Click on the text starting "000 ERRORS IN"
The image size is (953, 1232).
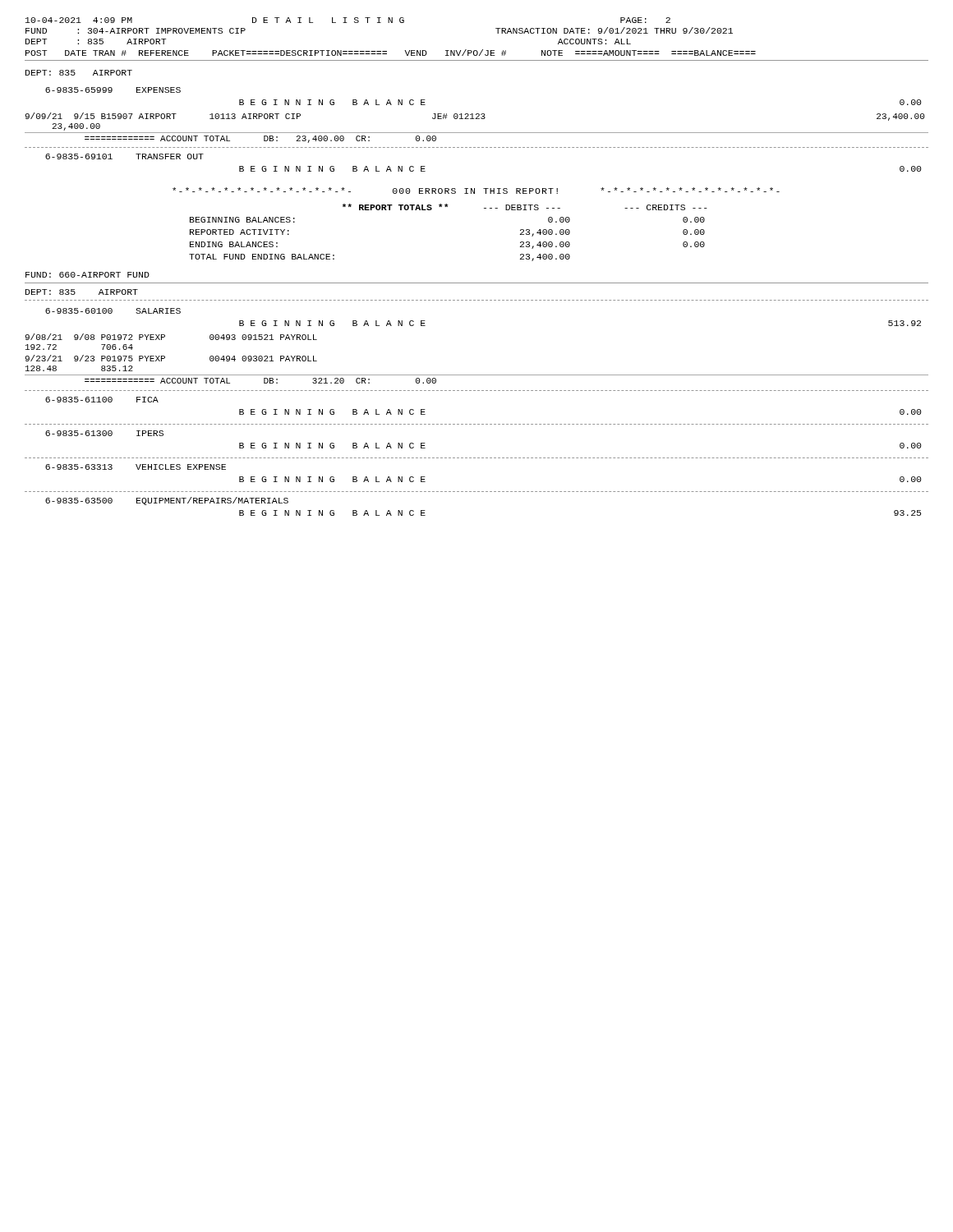point(476,191)
